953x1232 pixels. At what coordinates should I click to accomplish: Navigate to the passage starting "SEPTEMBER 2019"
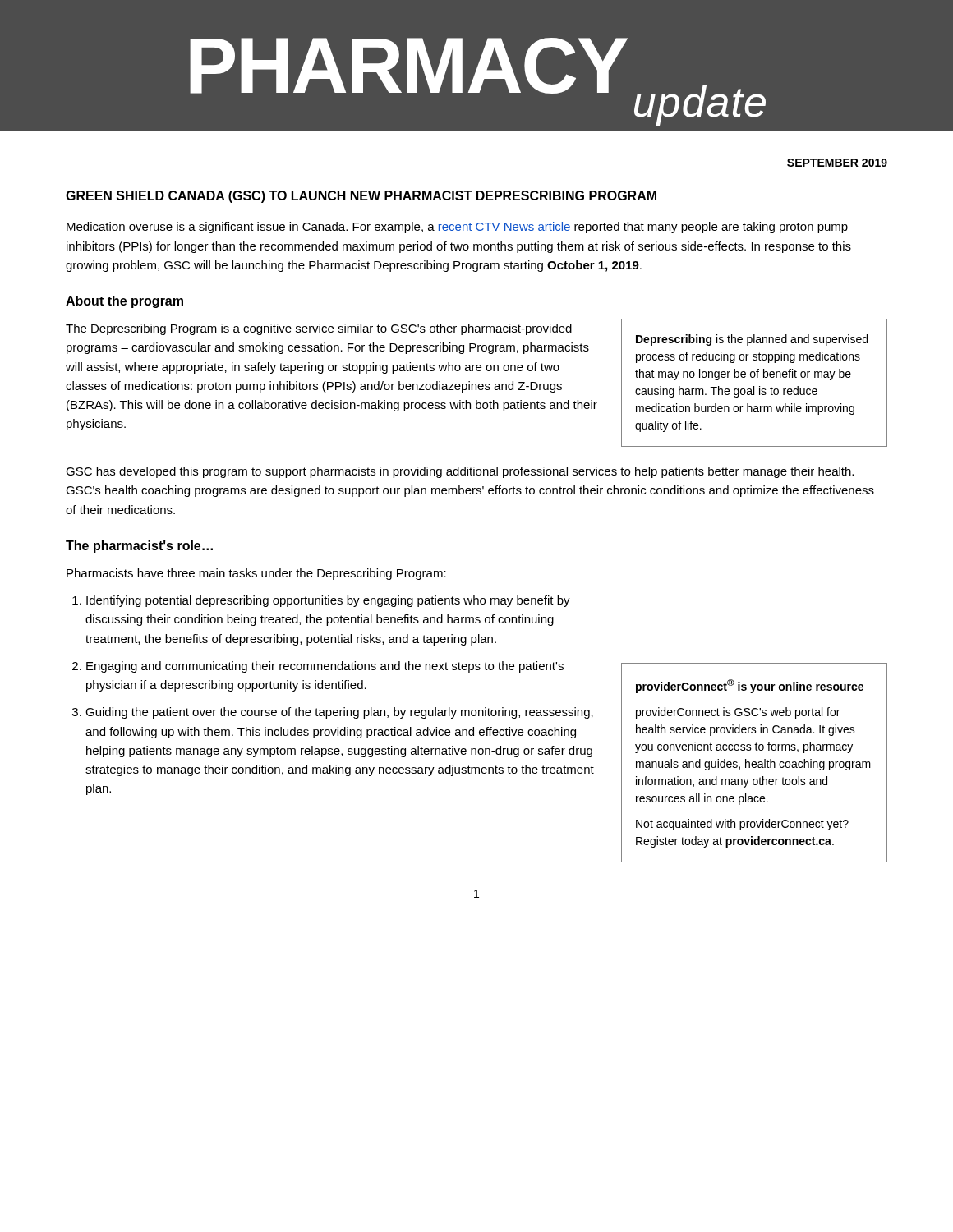tap(837, 163)
